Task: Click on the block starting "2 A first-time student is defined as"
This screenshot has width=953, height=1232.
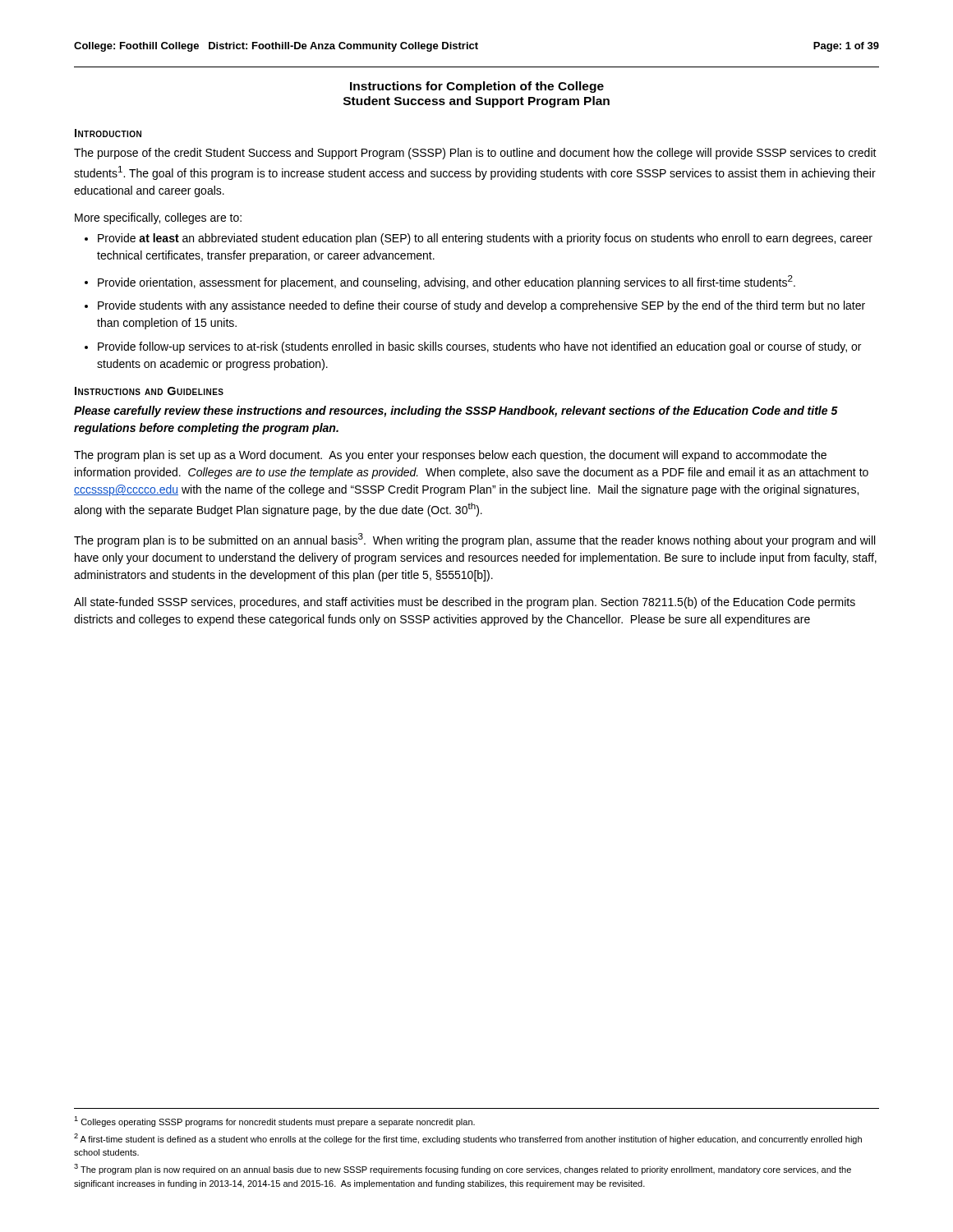Action: (x=468, y=1144)
